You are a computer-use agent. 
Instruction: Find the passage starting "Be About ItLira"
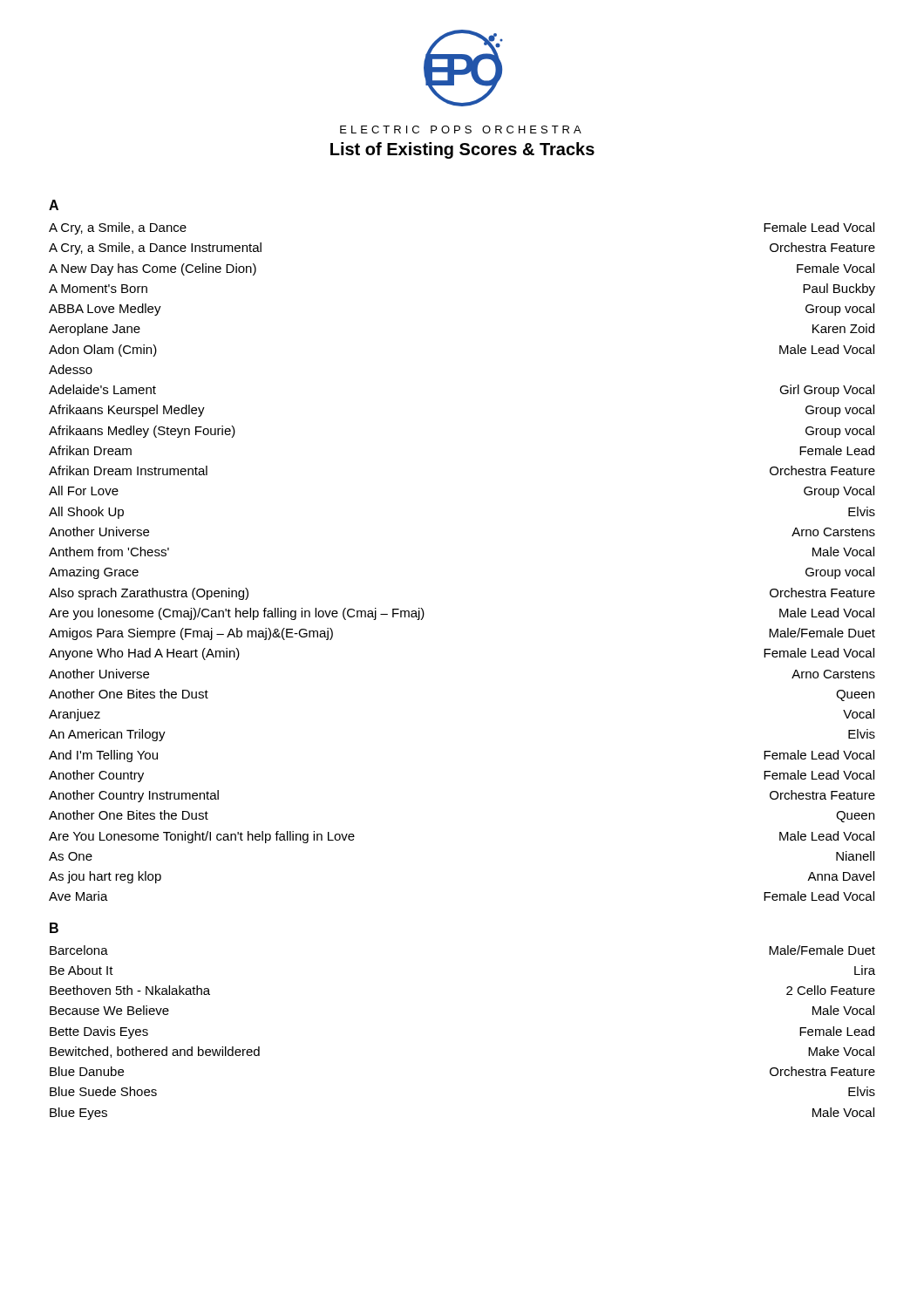point(79,970)
